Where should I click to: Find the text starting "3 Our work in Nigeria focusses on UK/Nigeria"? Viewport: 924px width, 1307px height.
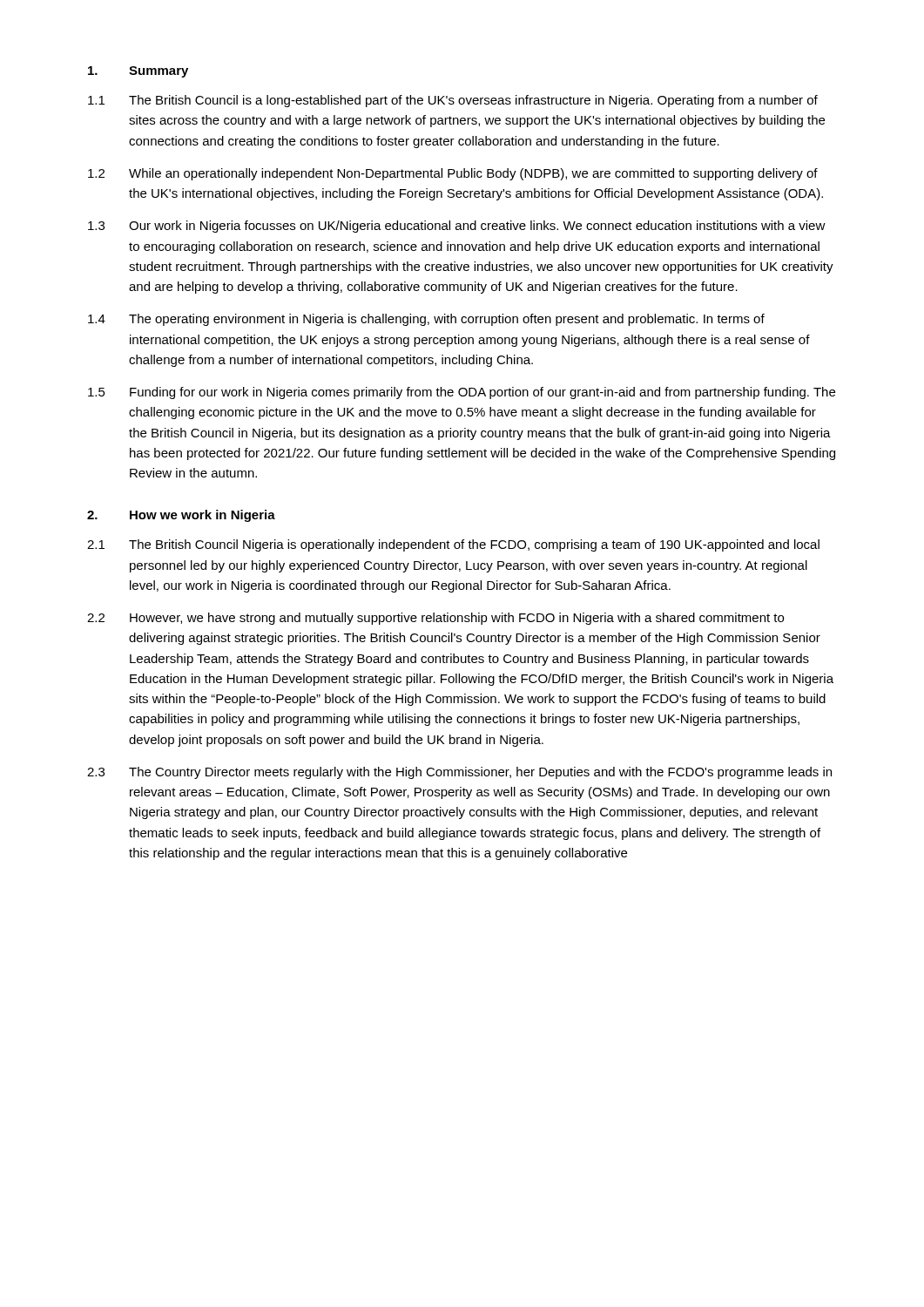(x=462, y=256)
